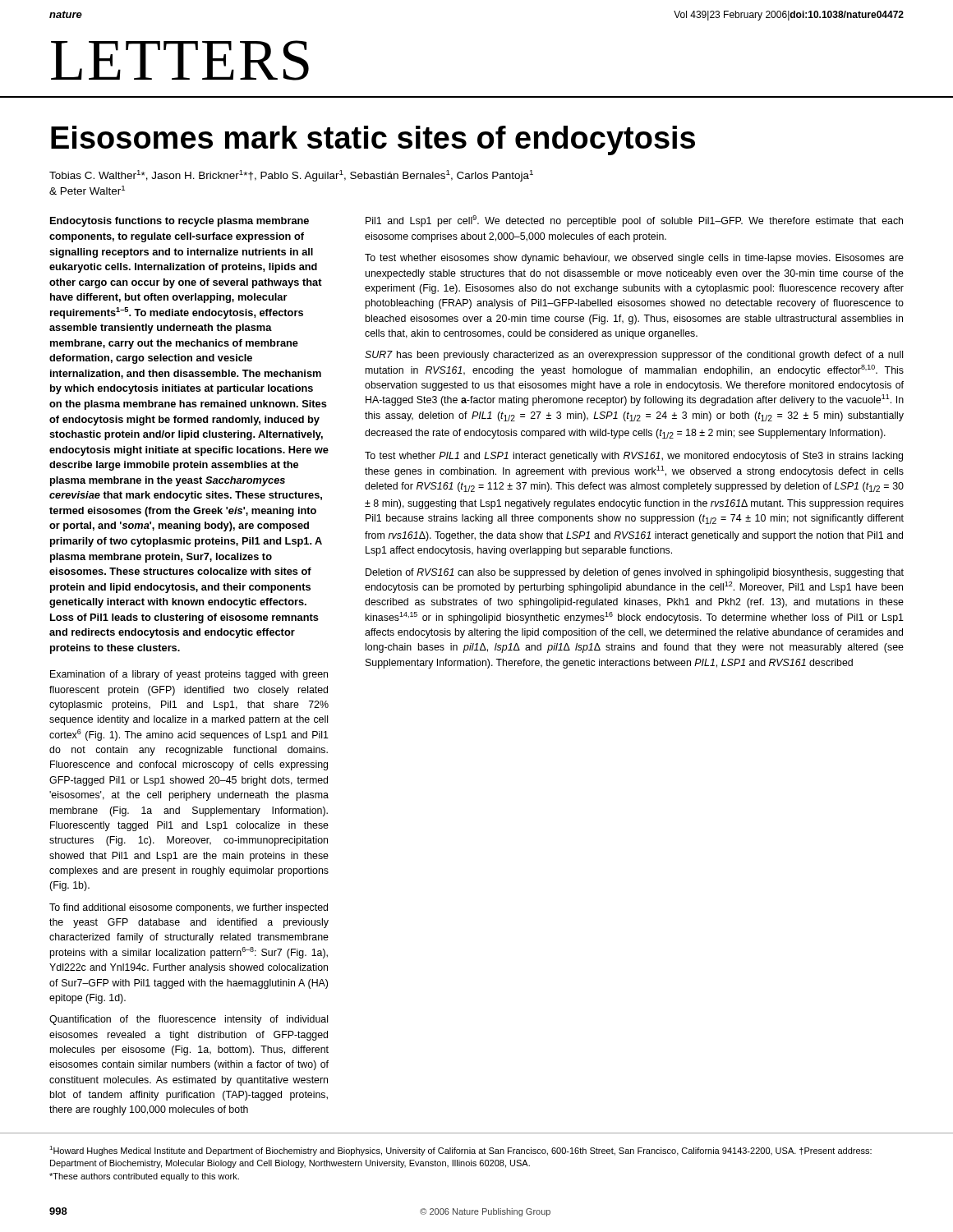Screen dimensions: 1232x953
Task: Navigate to the passage starting "Quantification of the fluorescence intensity of individual"
Action: click(x=189, y=1065)
